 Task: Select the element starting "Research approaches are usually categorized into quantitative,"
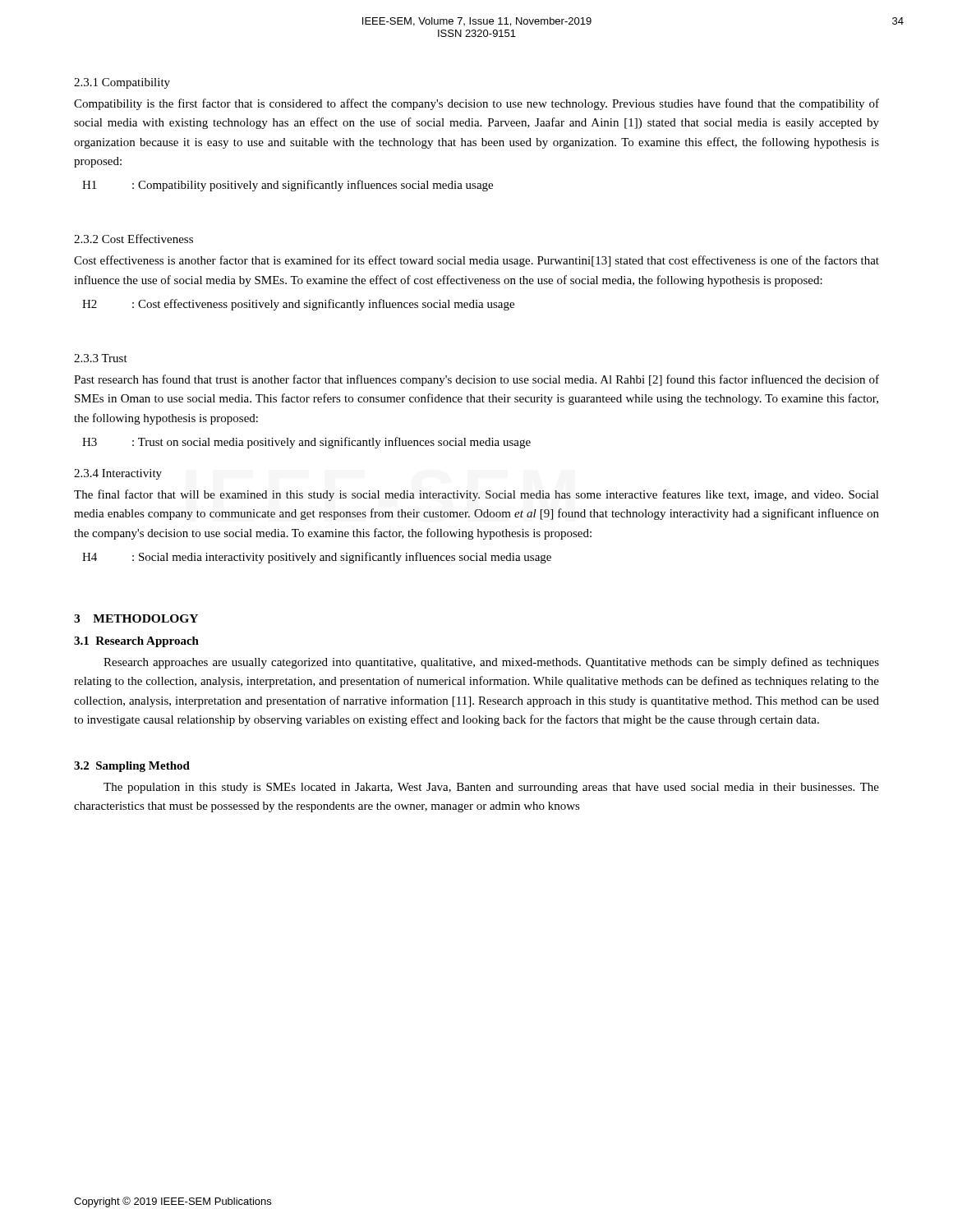click(x=476, y=691)
